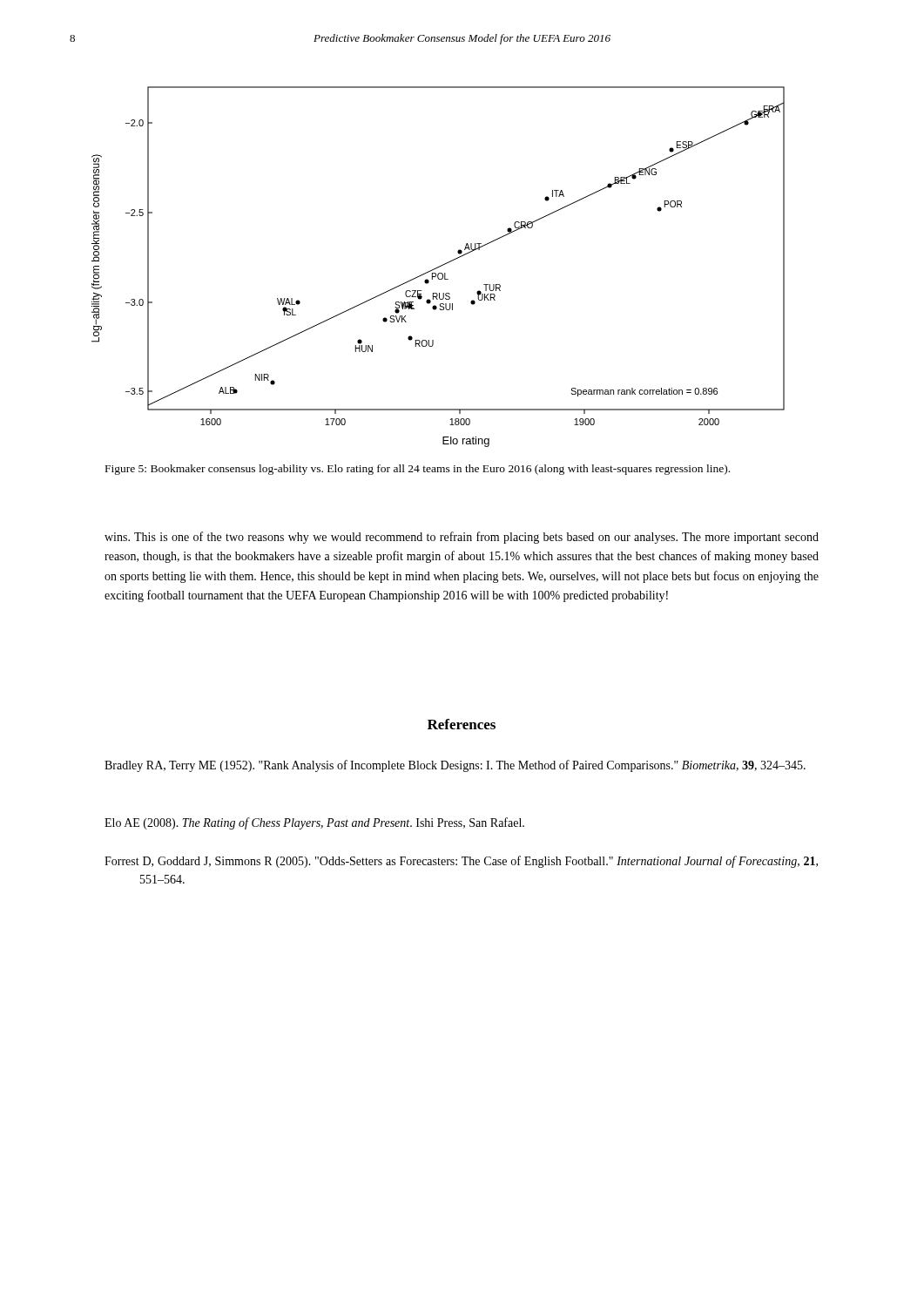Navigate to the passage starting "Bradley RA, Terry ME"
Image resolution: width=924 pixels, height=1307 pixels.
click(455, 766)
